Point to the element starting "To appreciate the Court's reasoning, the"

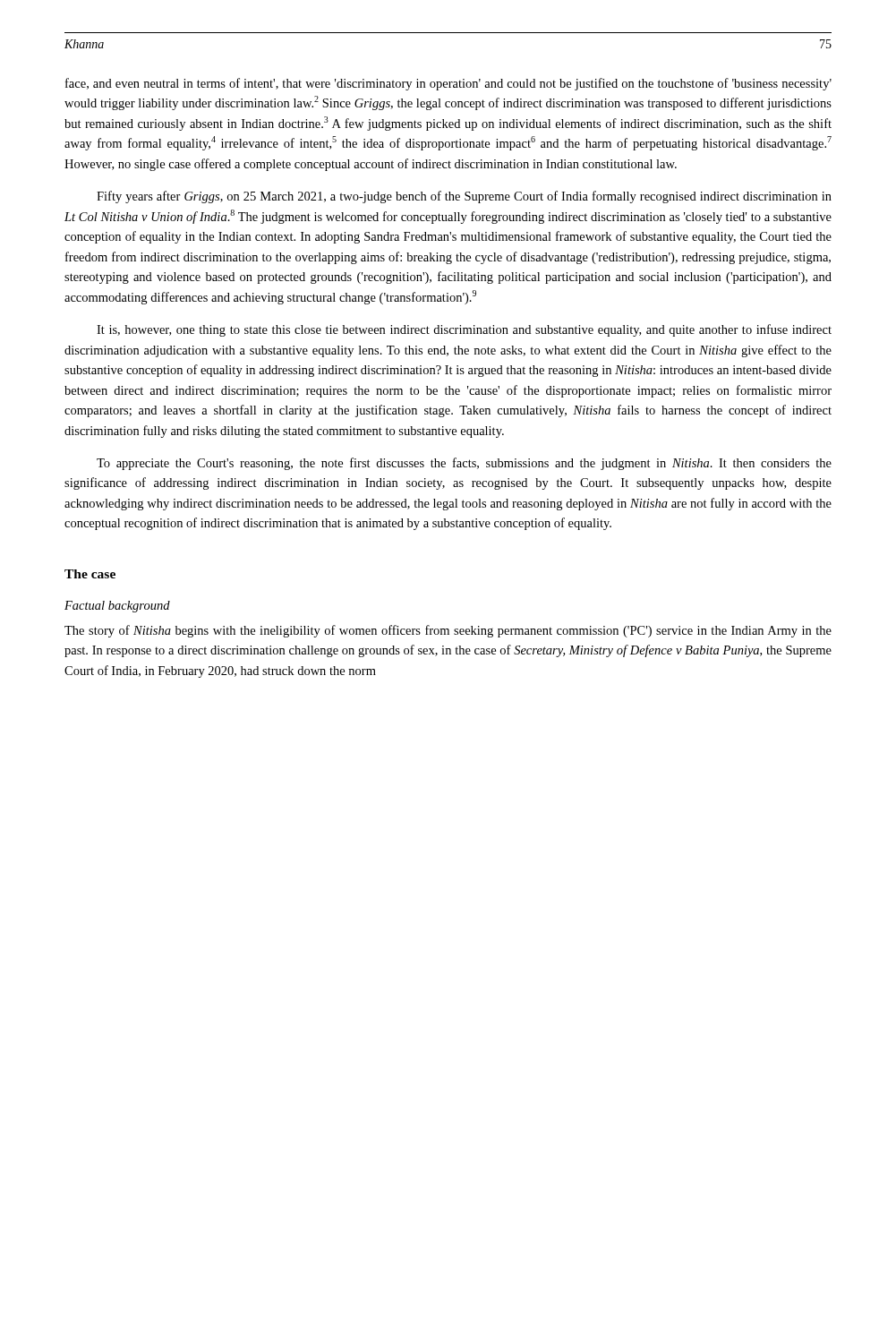pos(448,493)
